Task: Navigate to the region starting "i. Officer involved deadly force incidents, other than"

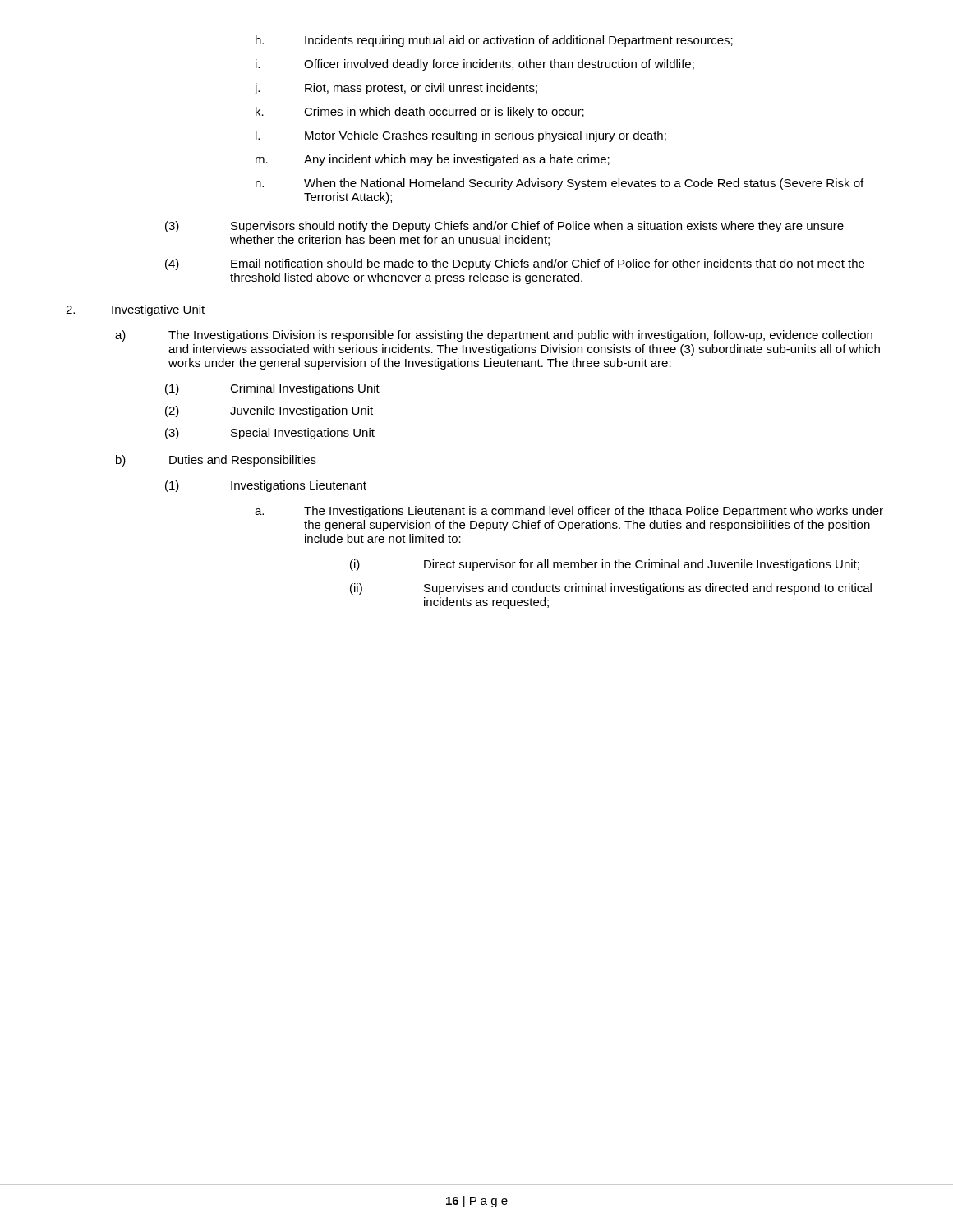Action: point(571,64)
